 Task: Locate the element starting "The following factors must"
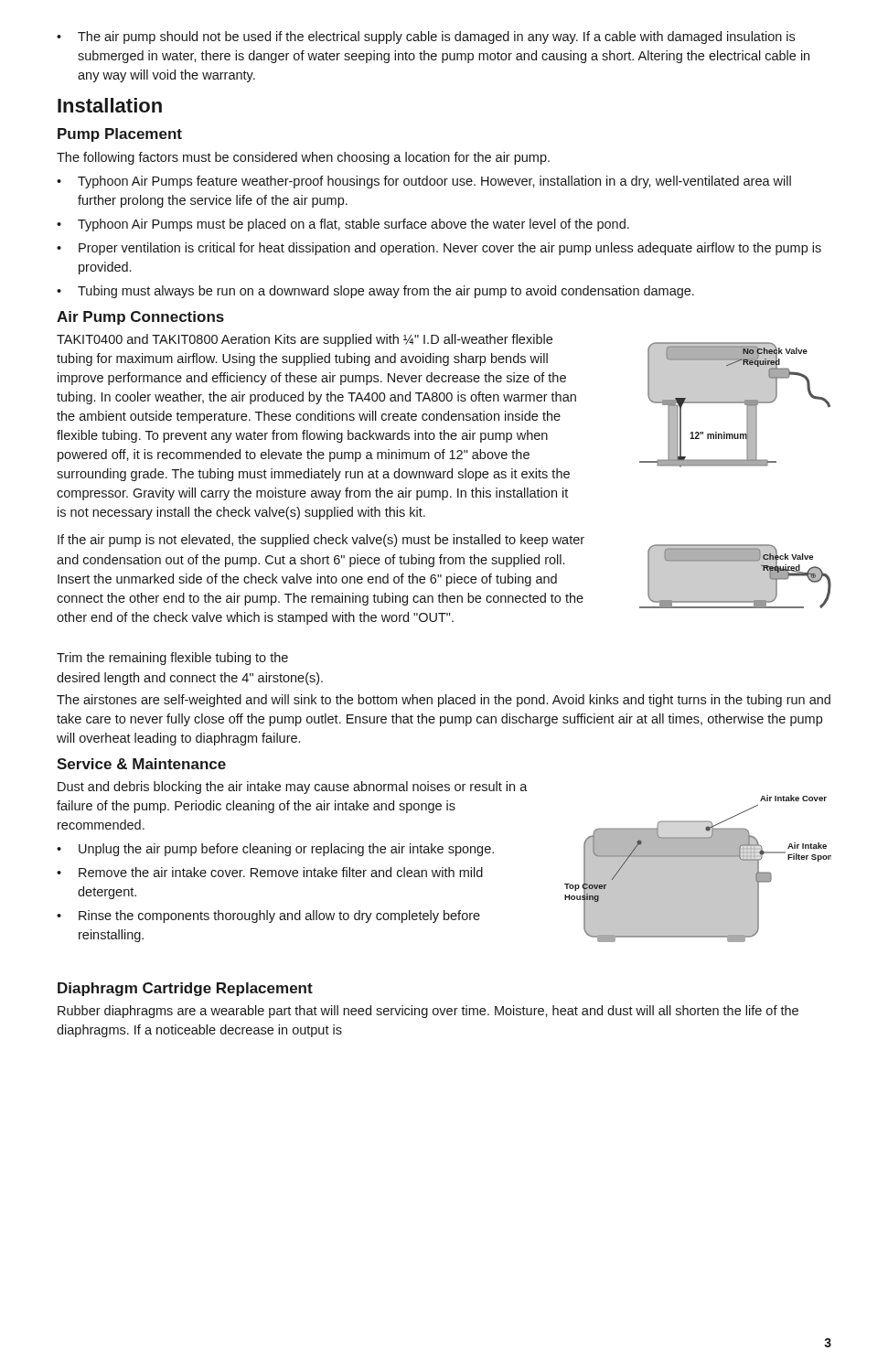click(304, 157)
